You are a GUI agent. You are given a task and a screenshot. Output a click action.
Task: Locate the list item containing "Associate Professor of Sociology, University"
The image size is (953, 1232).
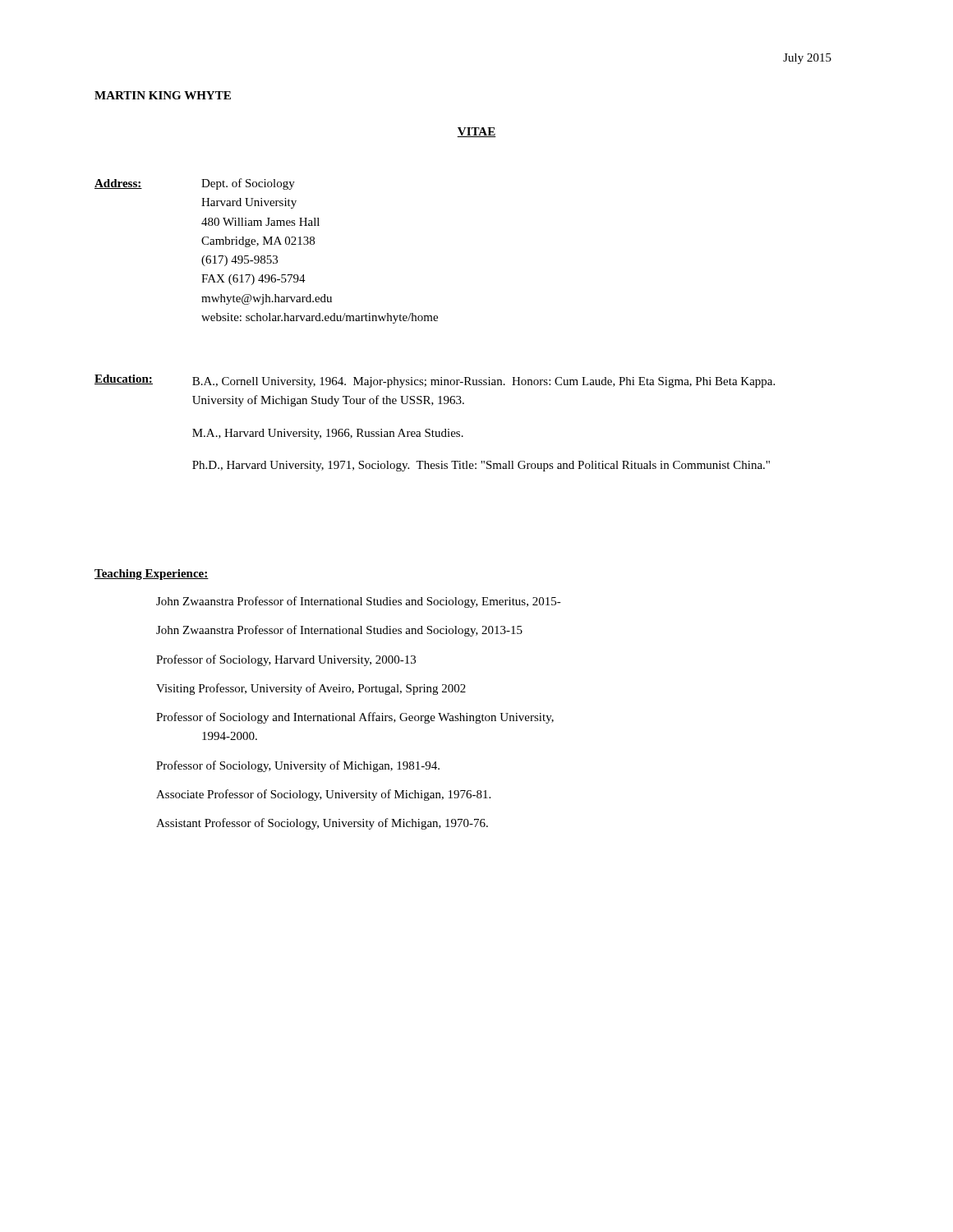pos(324,794)
